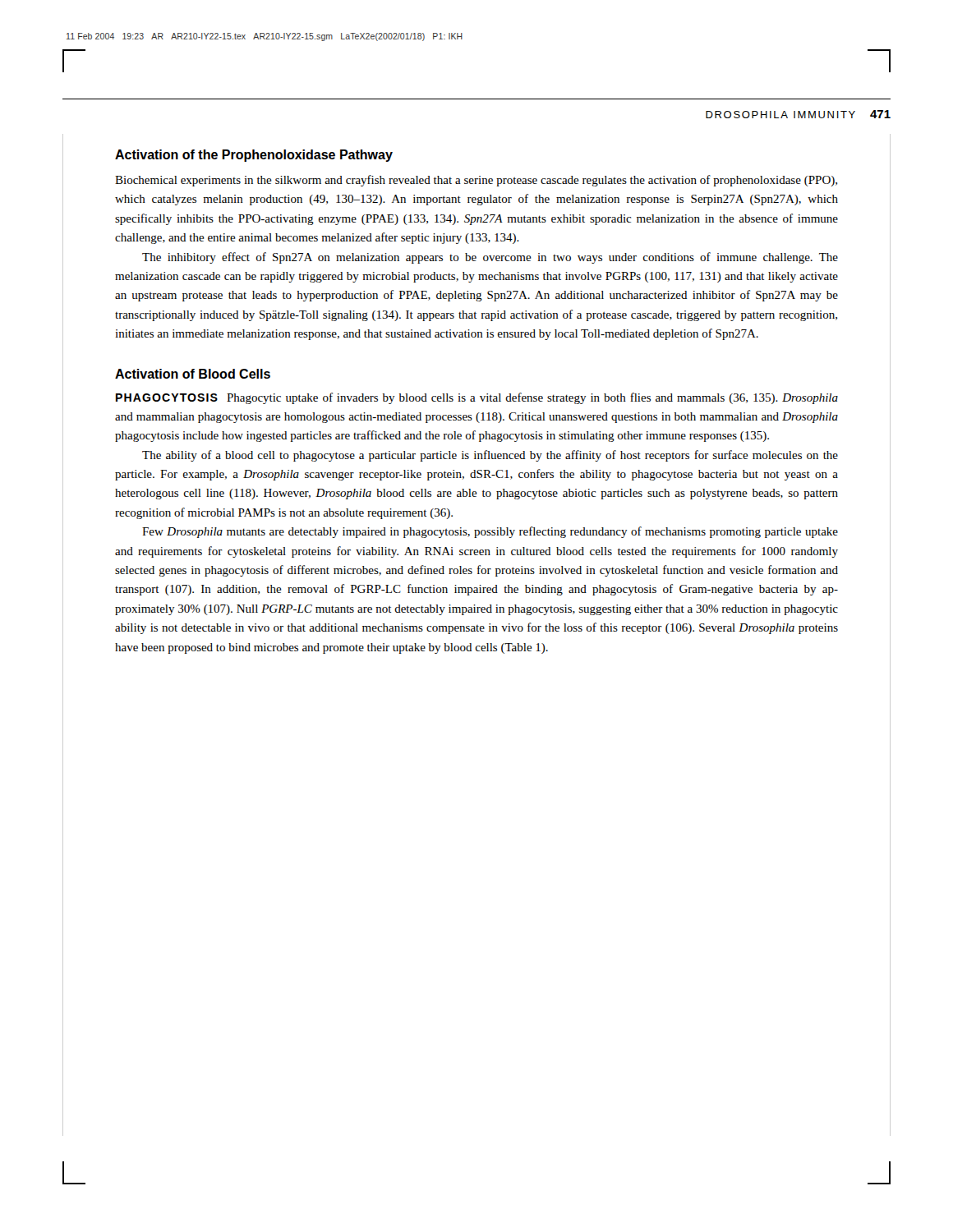Screen dimensions: 1232x953
Task: Find the text block with the text "The ability of a"
Action: tap(476, 484)
